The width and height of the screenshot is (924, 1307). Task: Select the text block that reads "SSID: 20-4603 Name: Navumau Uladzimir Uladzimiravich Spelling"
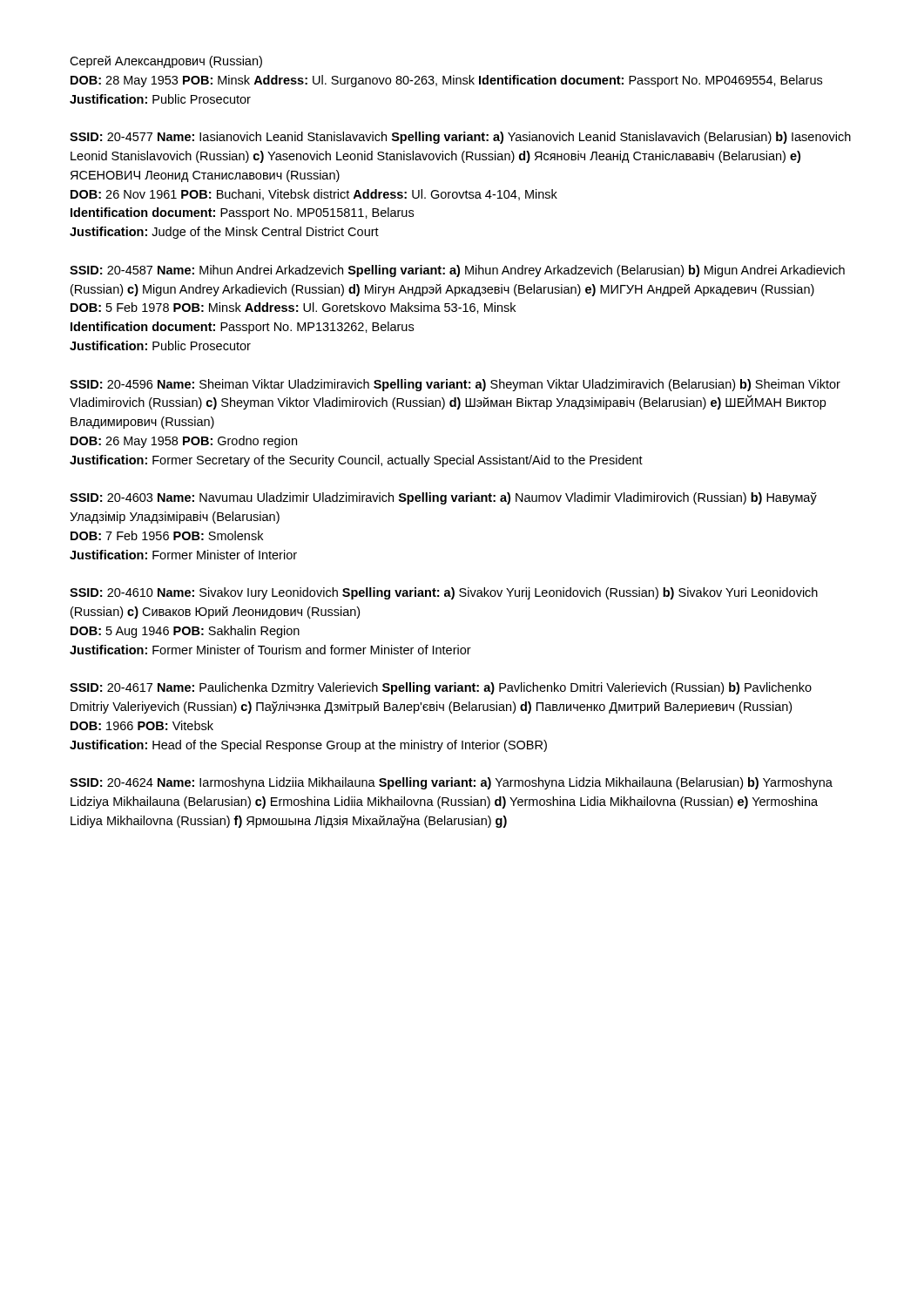443,498
